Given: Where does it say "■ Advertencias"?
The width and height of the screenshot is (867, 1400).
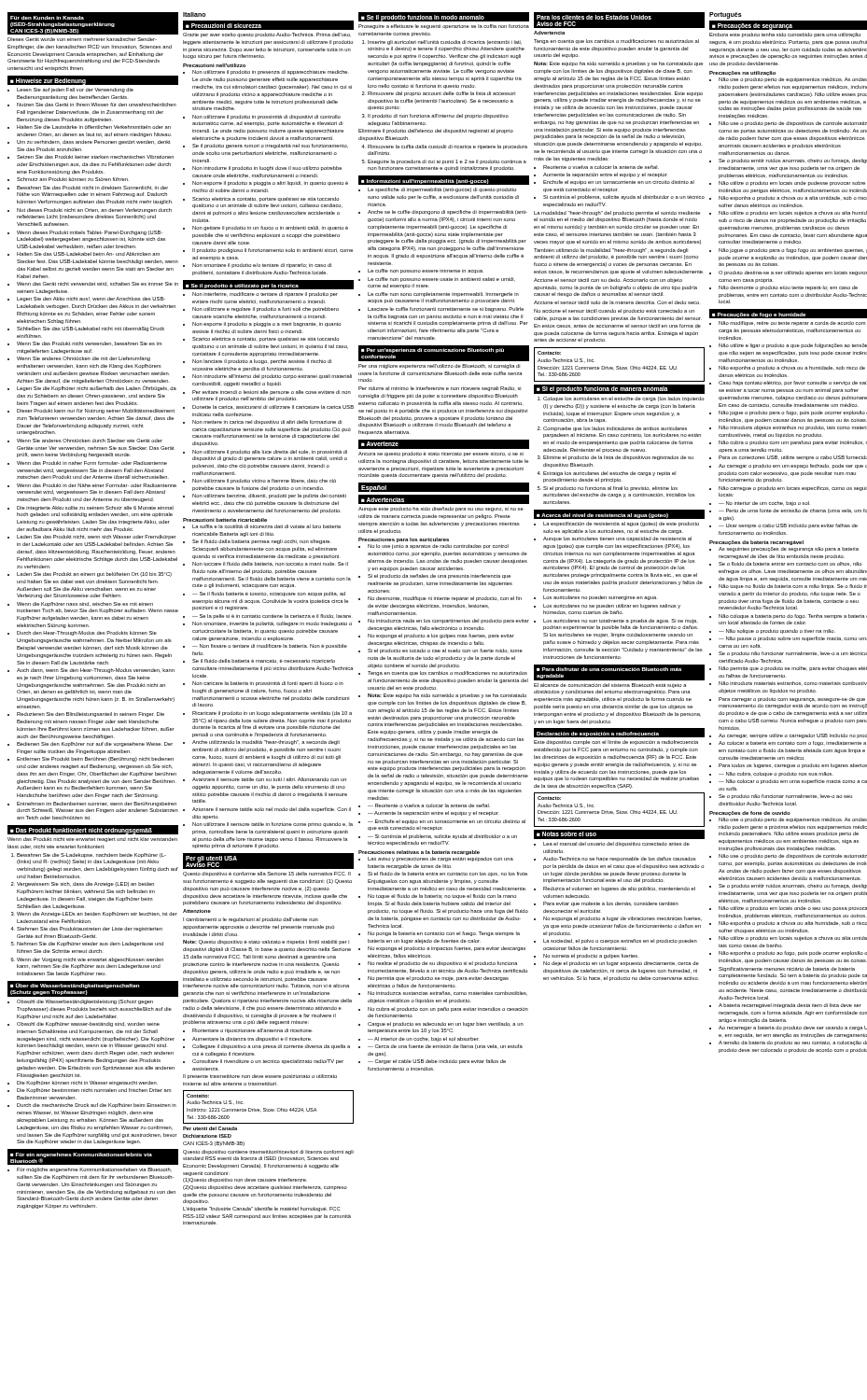Looking at the screenshot, I should [x=444, y=500].
